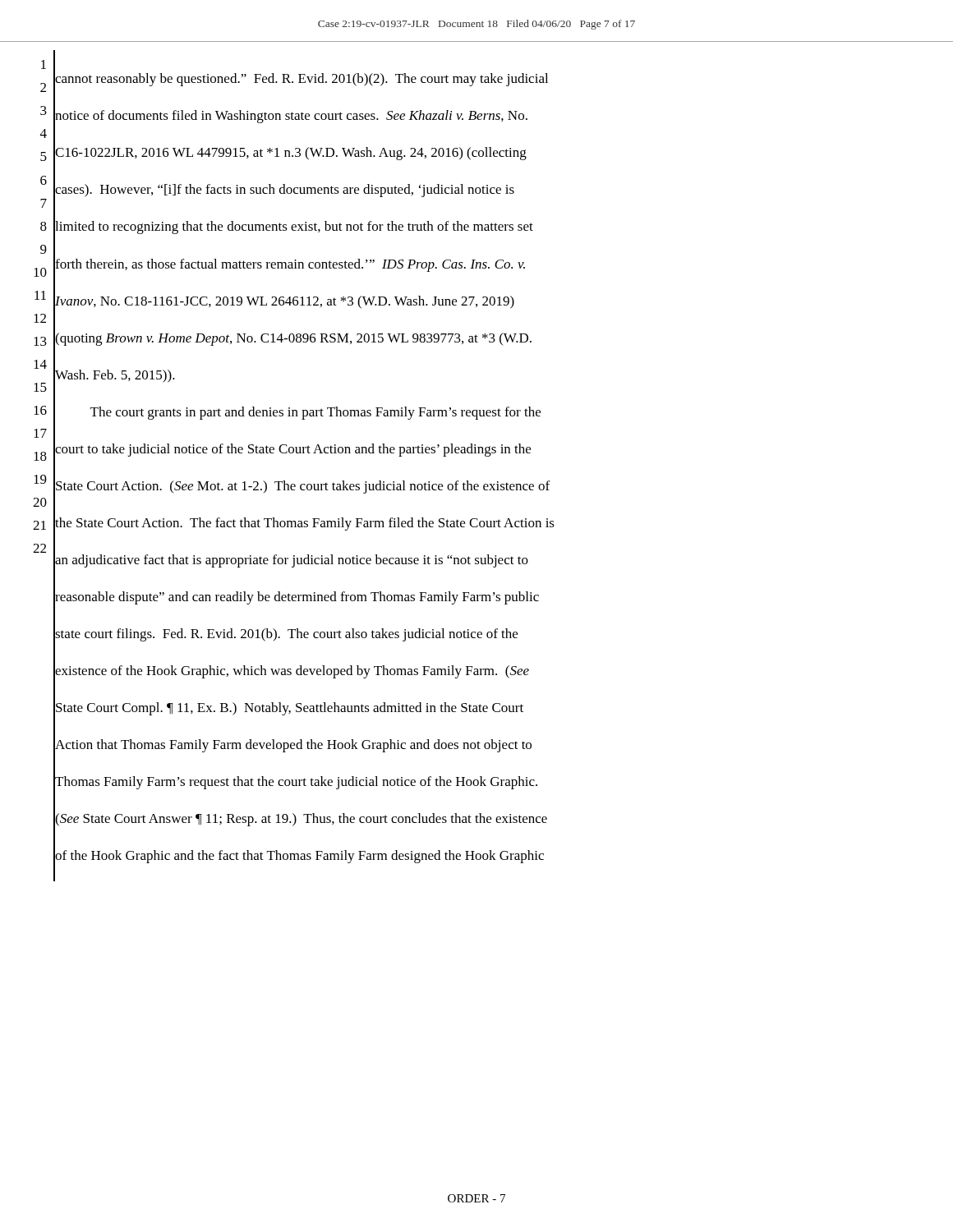The width and height of the screenshot is (953, 1232).
Task: Locate the region starting "The court grants in part and denies"
Action: point(481,634)
